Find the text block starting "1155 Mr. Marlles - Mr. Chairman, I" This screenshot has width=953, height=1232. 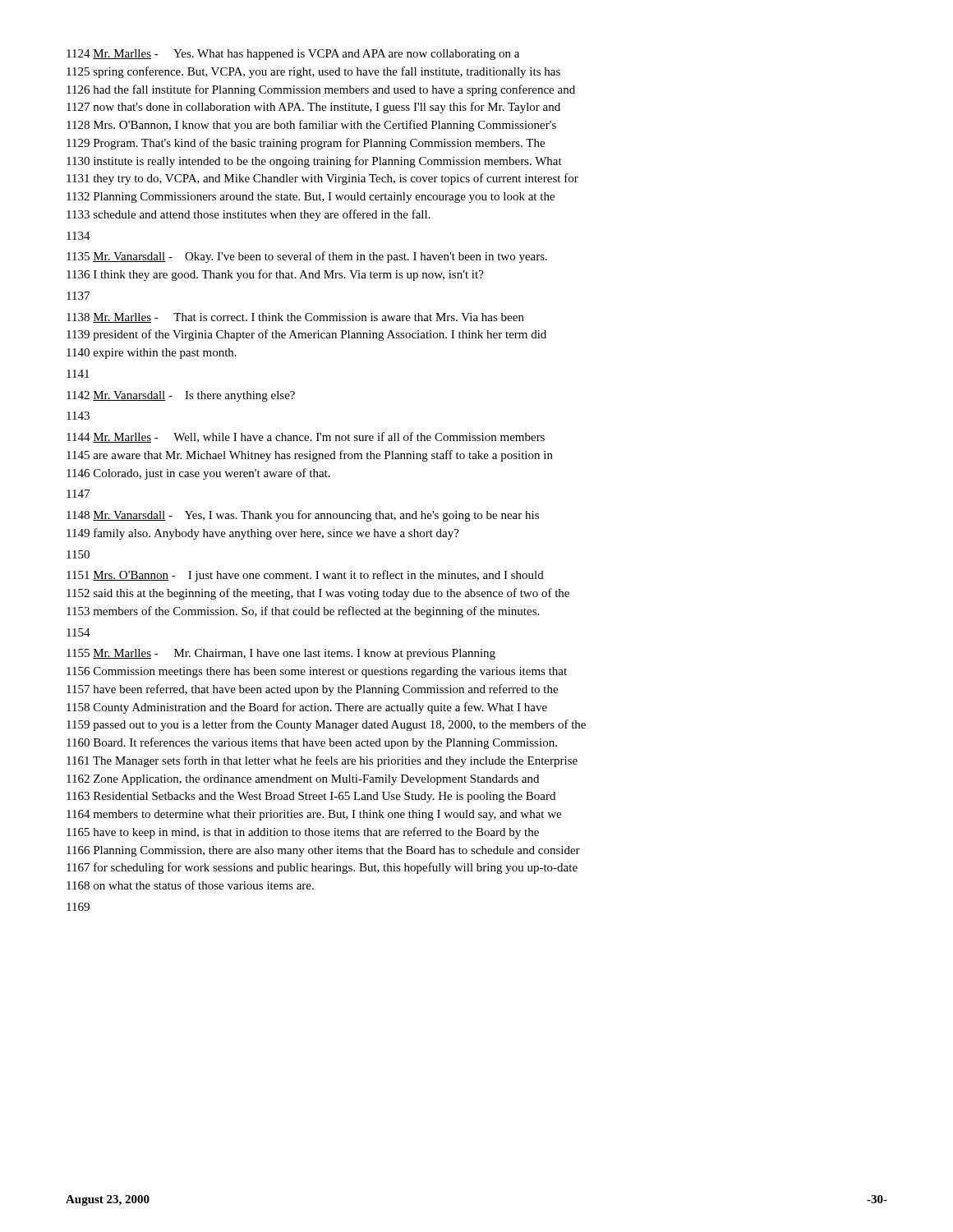point(476,770)
